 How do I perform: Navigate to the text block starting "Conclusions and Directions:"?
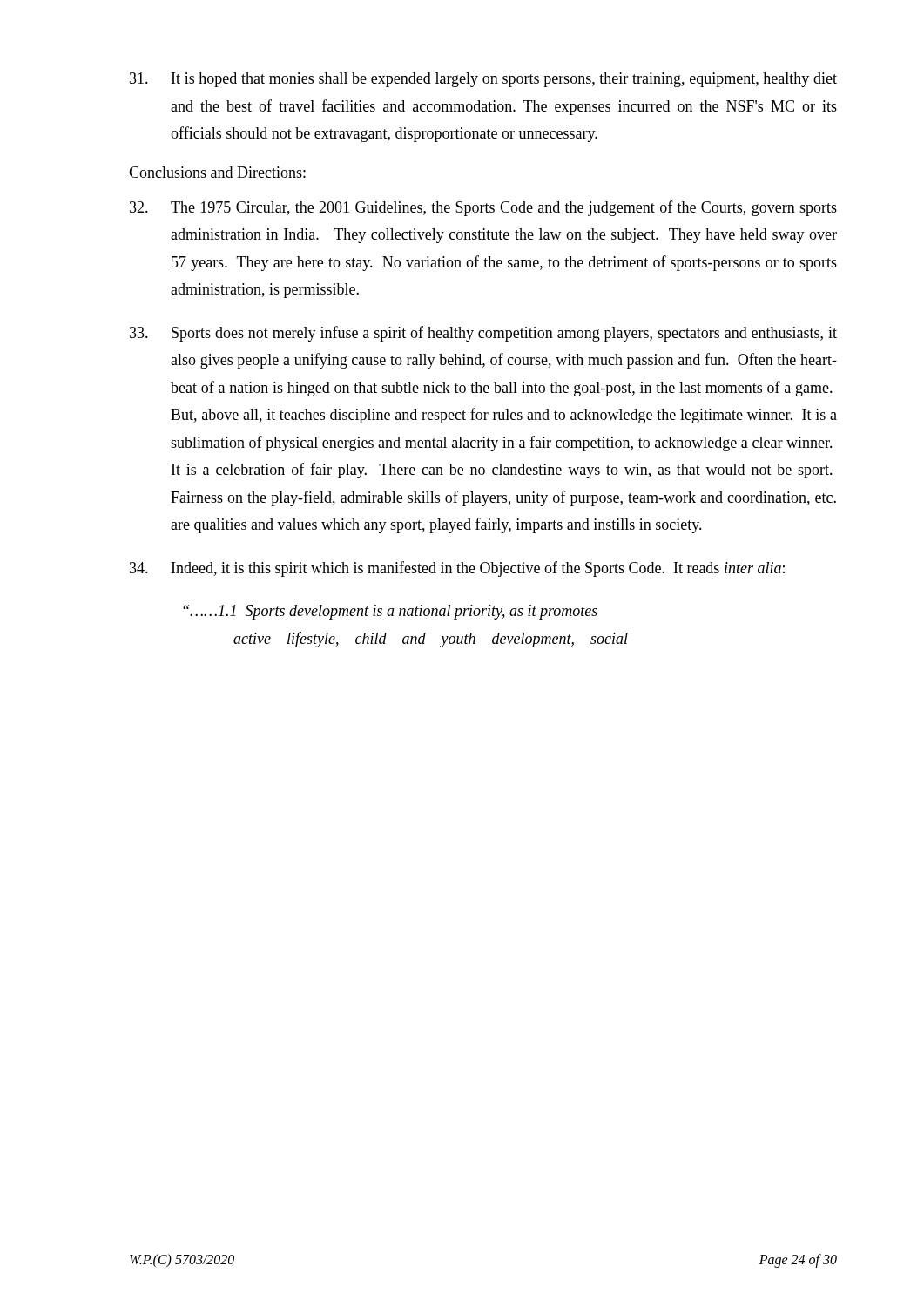(218, 172)
